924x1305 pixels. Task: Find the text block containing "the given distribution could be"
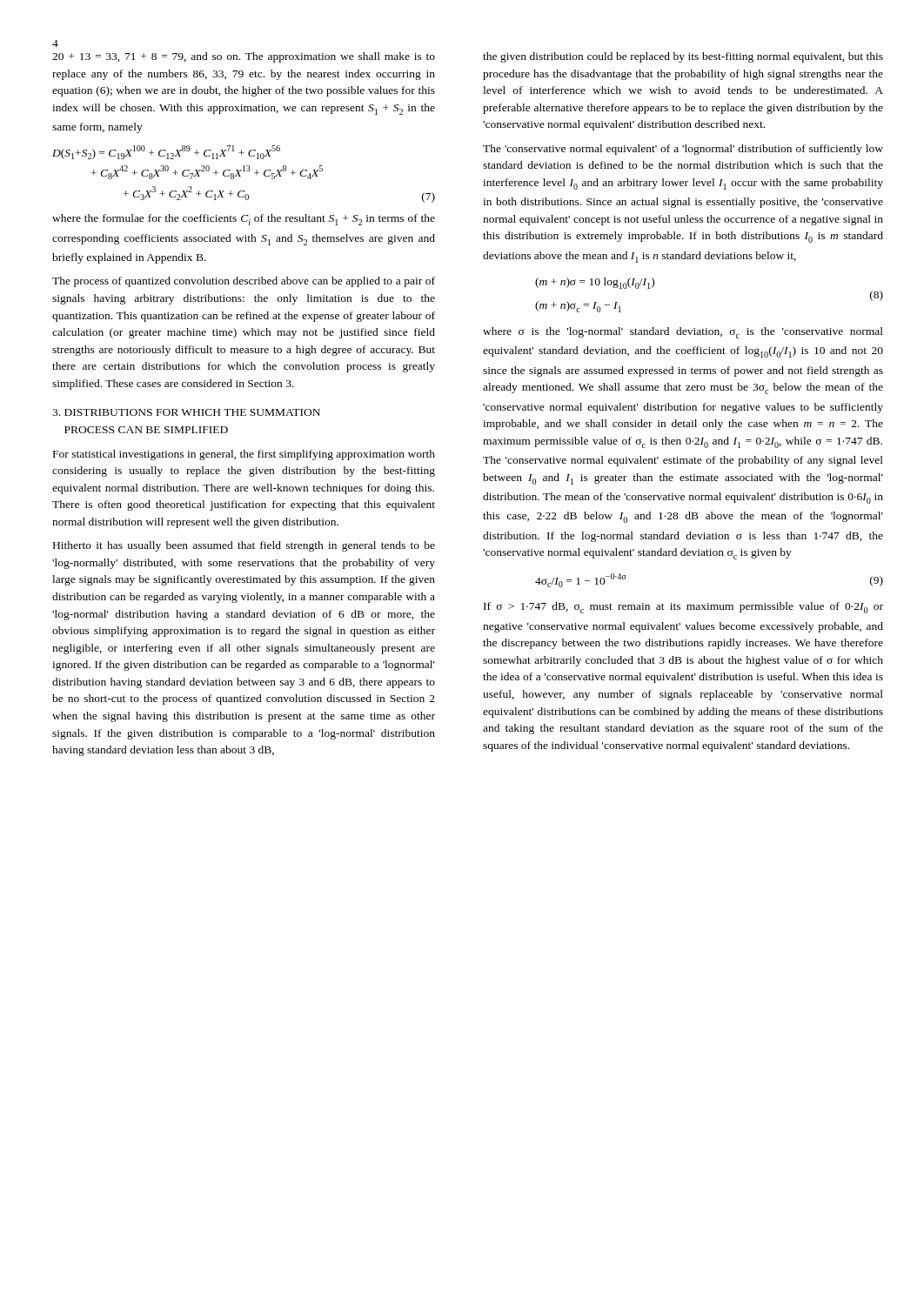683,90
